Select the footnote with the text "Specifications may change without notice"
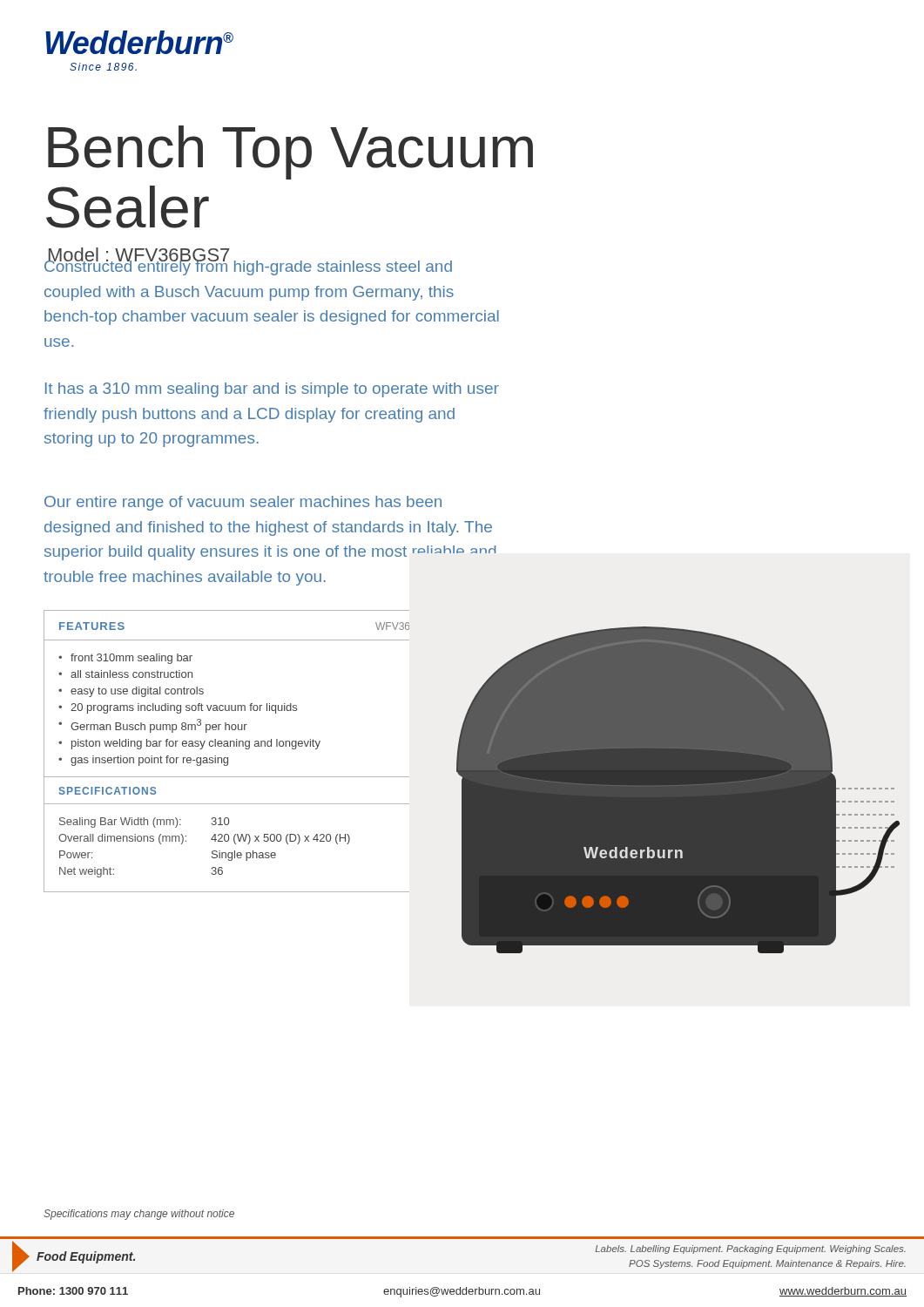 pyautogui.click(x=139, y=1214)
